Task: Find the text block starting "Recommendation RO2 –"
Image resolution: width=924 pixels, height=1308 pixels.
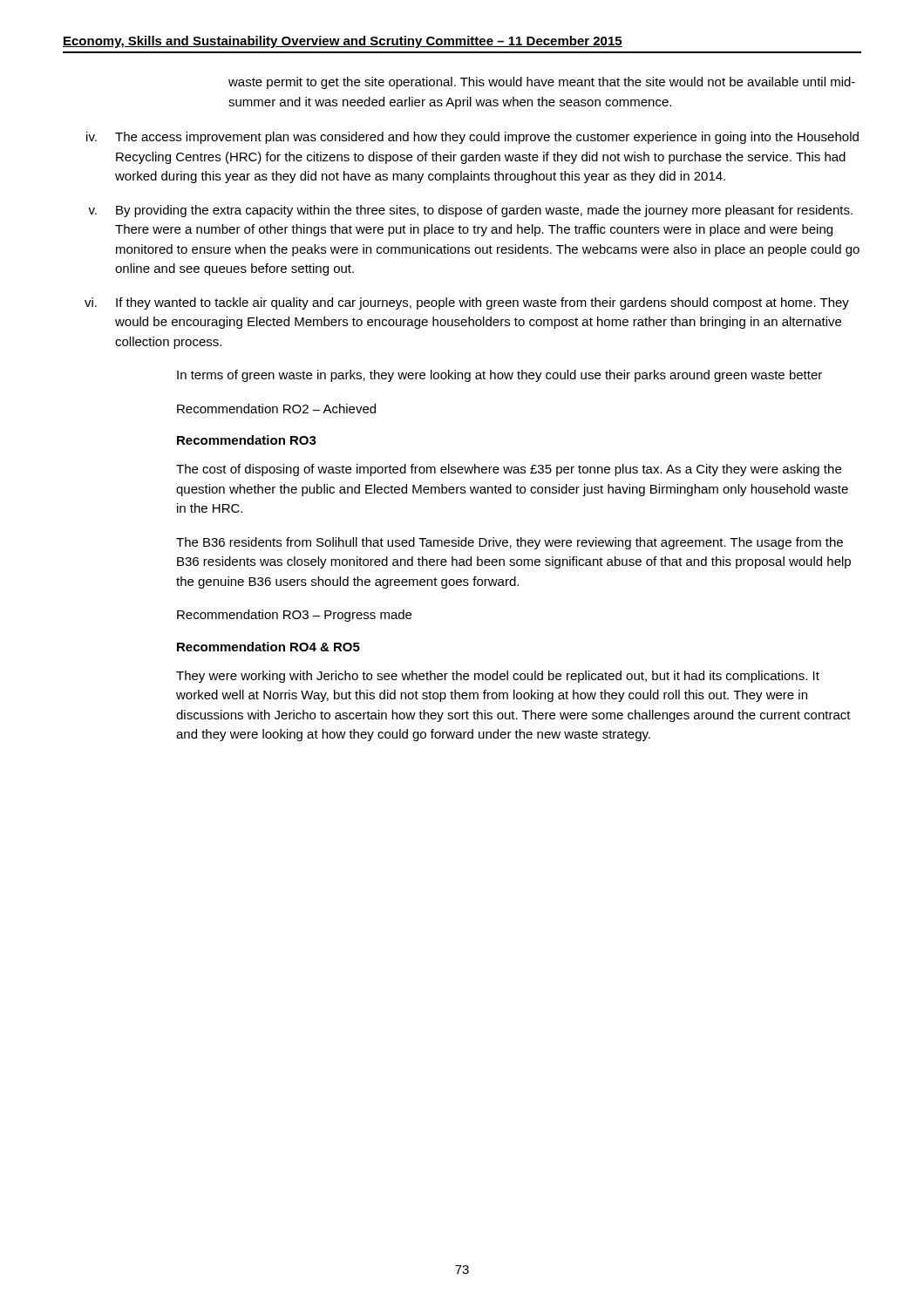Action: pyautogui.click(x=276, y=408)
